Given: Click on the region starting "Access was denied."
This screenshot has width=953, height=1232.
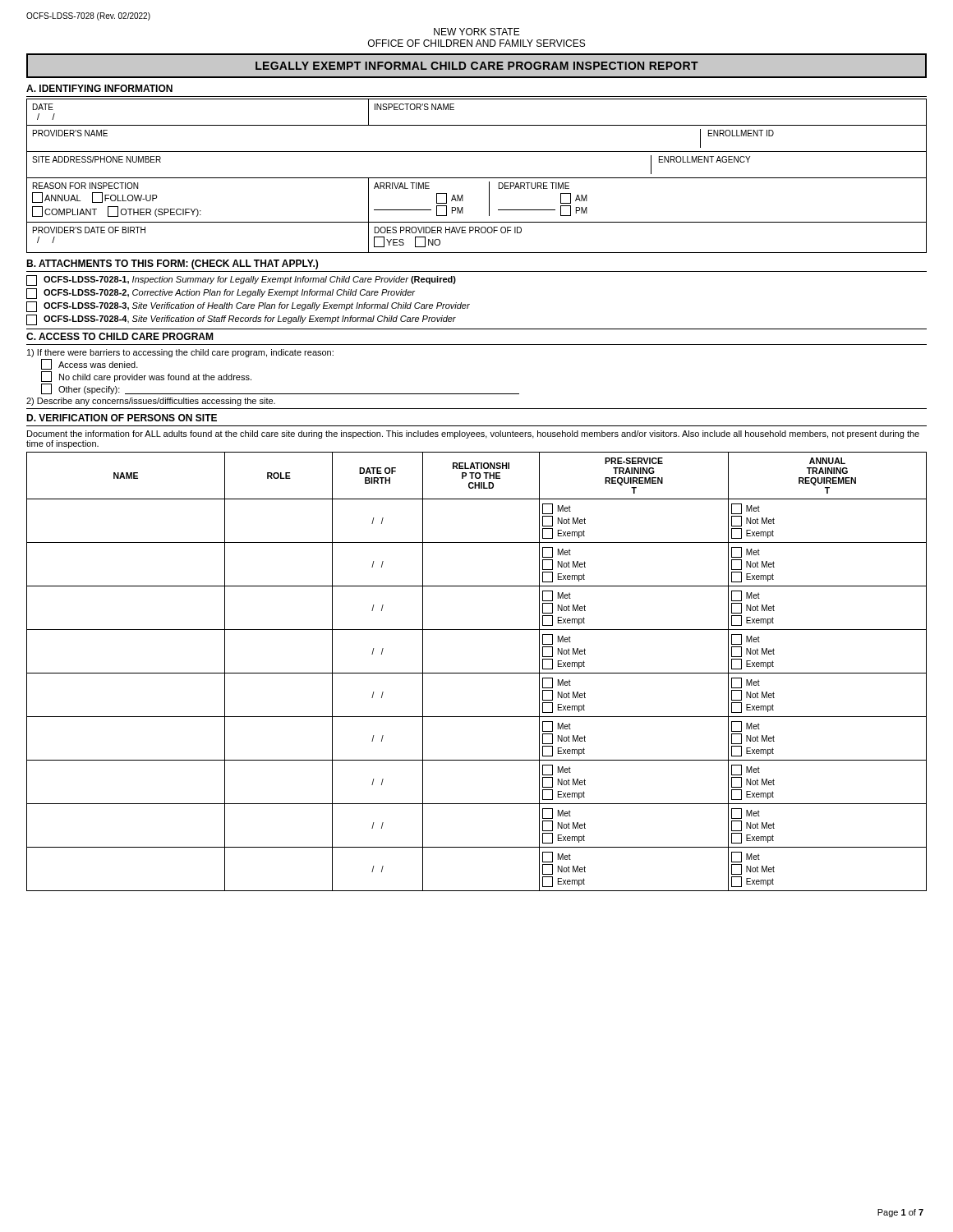Looking at the screenshot, I should click(90, 364).
